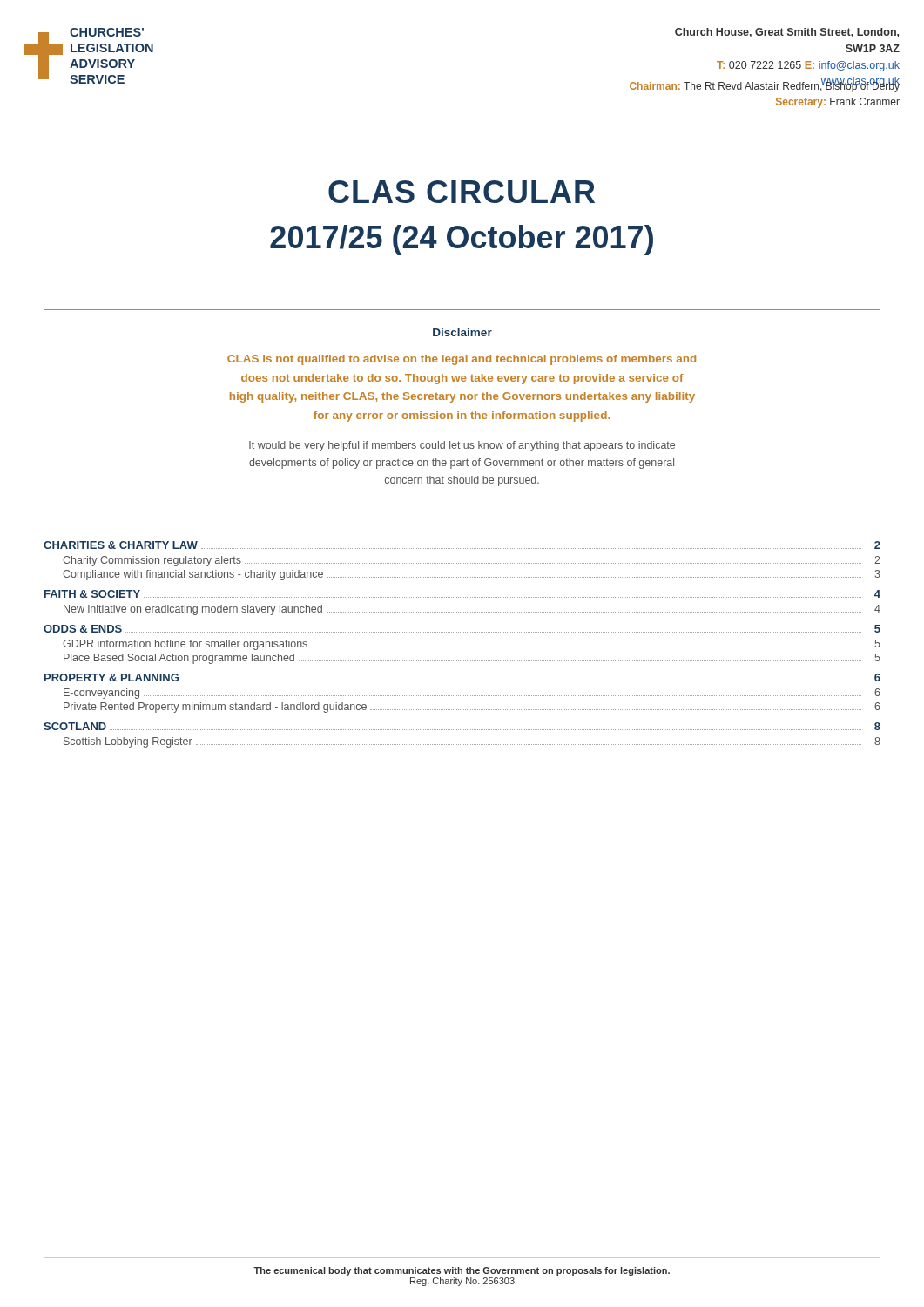Locate the text starting "GDPR information hotline for smaller organisations 5"
The width and height of the screenshot is (924, 1307).
[x=472, y=644]
